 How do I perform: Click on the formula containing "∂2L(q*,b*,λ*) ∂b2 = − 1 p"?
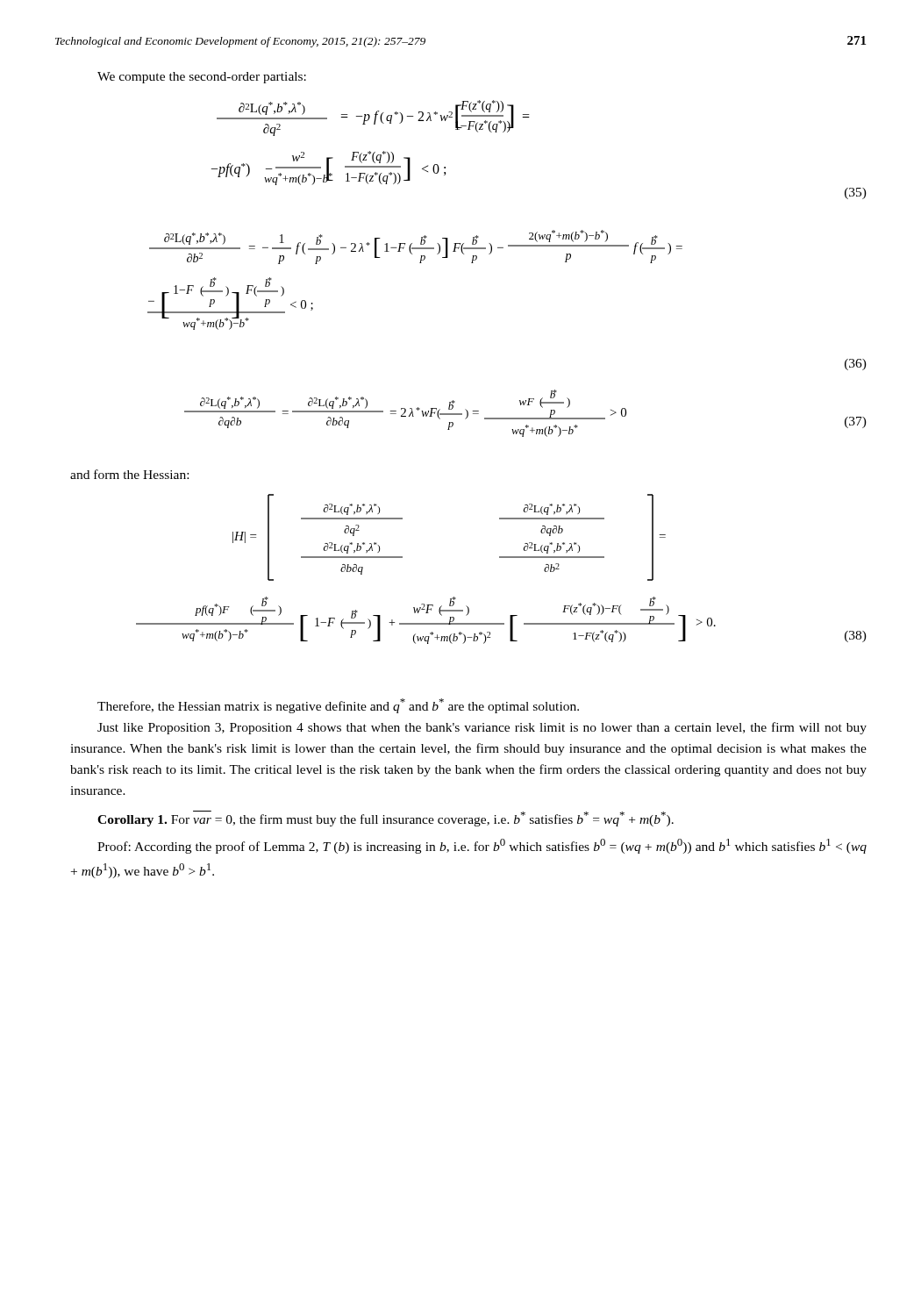416,247
